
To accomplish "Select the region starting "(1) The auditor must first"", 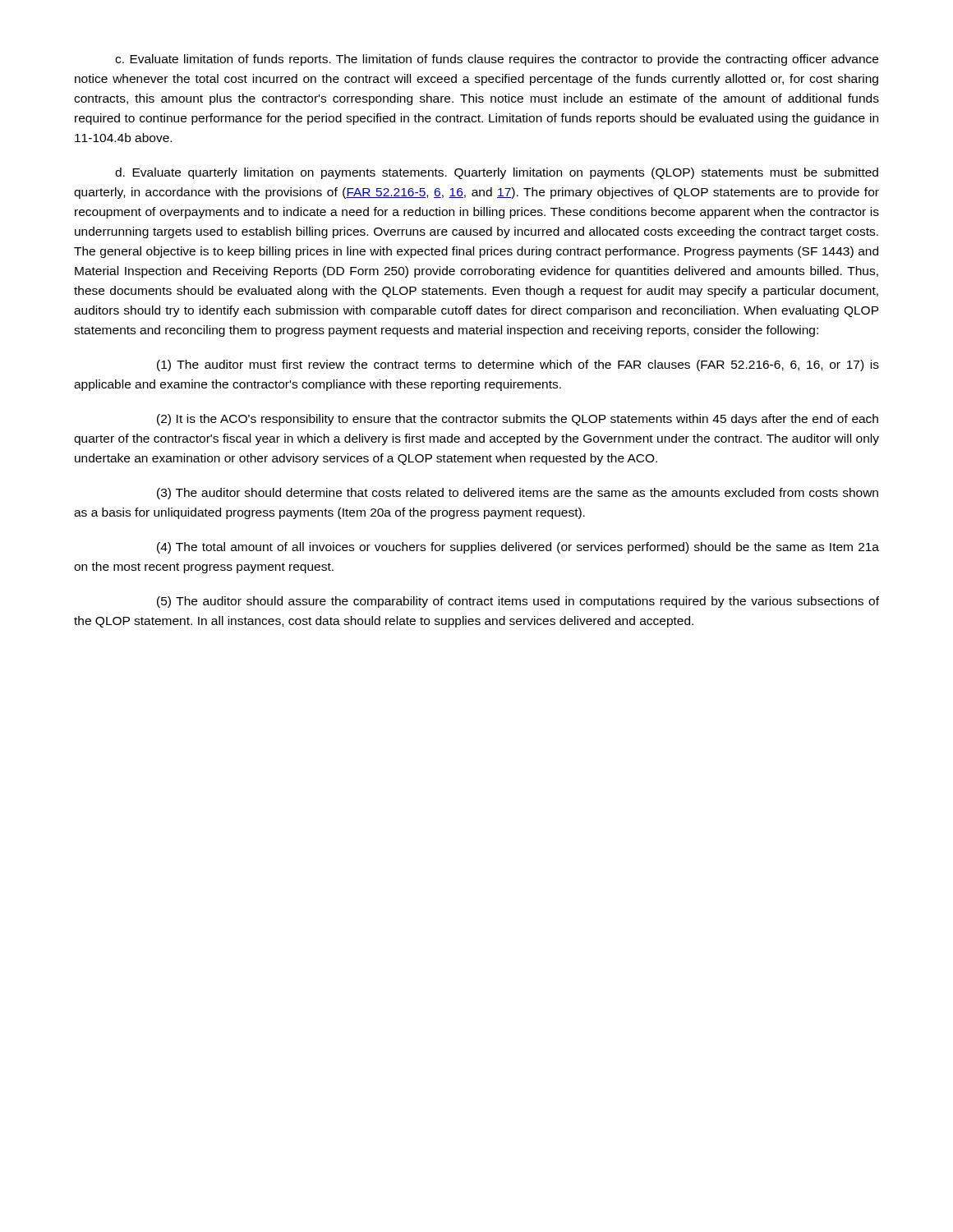I will [476, 375].
